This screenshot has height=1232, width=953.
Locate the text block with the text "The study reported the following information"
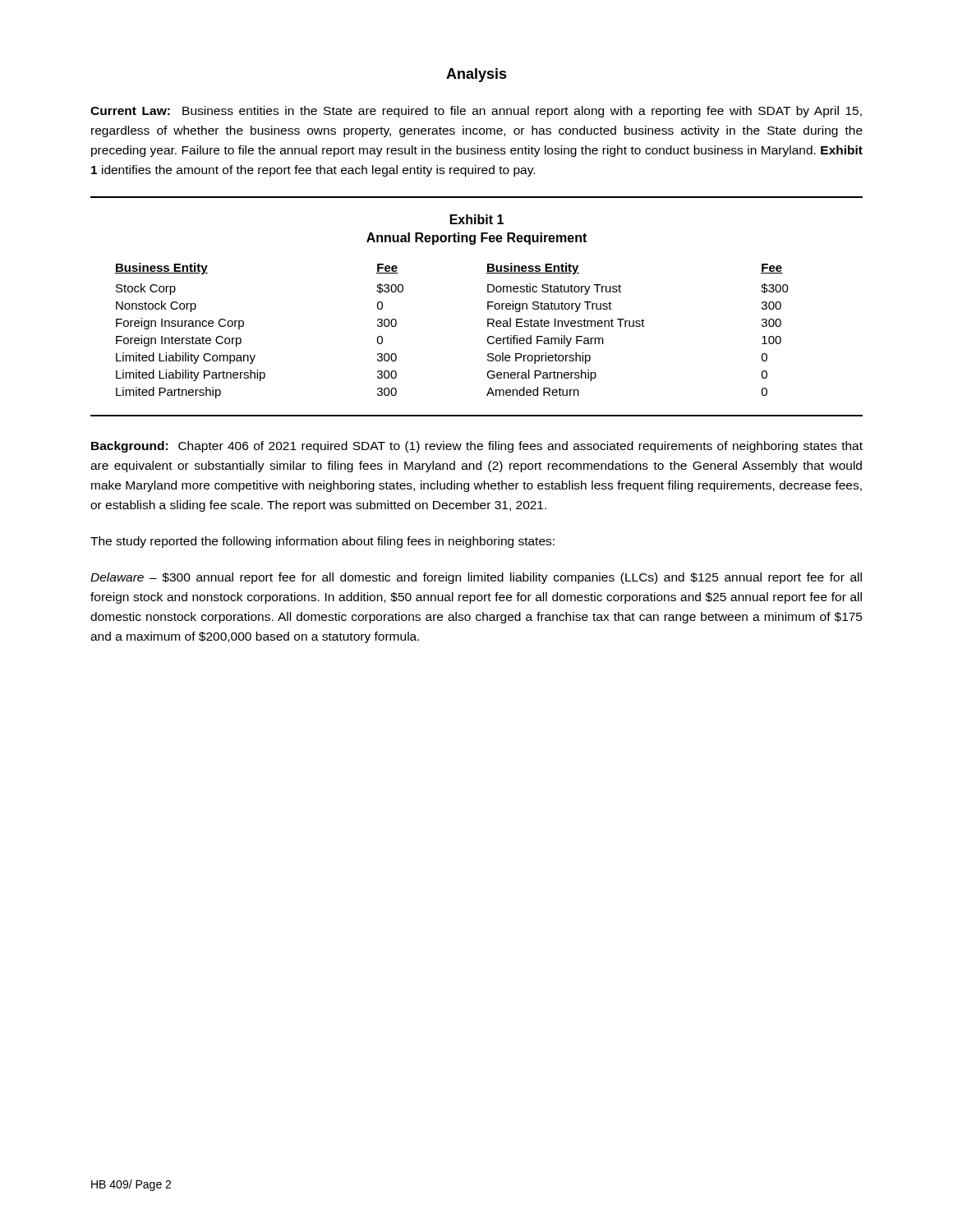tap(323, 541)
